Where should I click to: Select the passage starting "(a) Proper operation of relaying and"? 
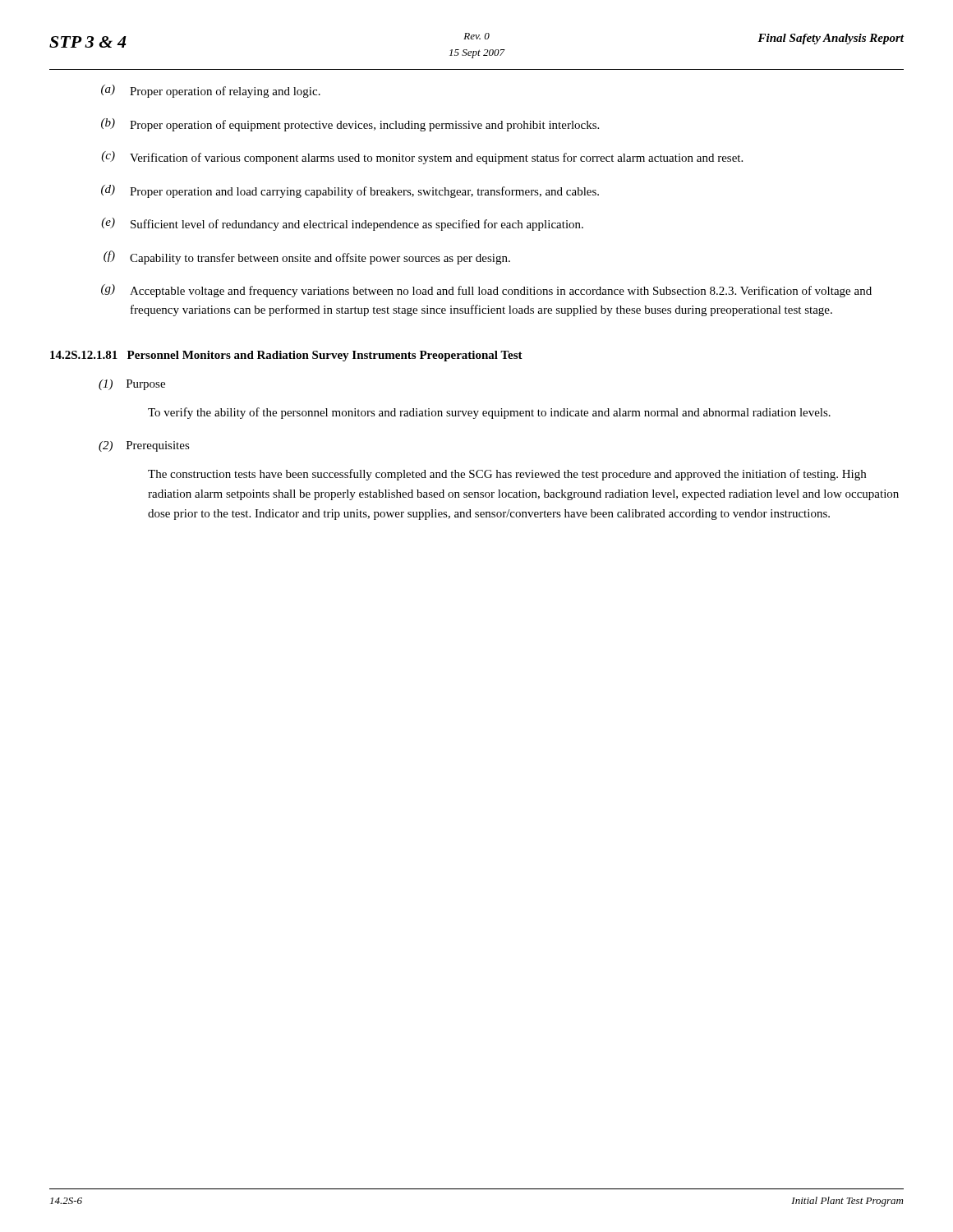[211, 91]
